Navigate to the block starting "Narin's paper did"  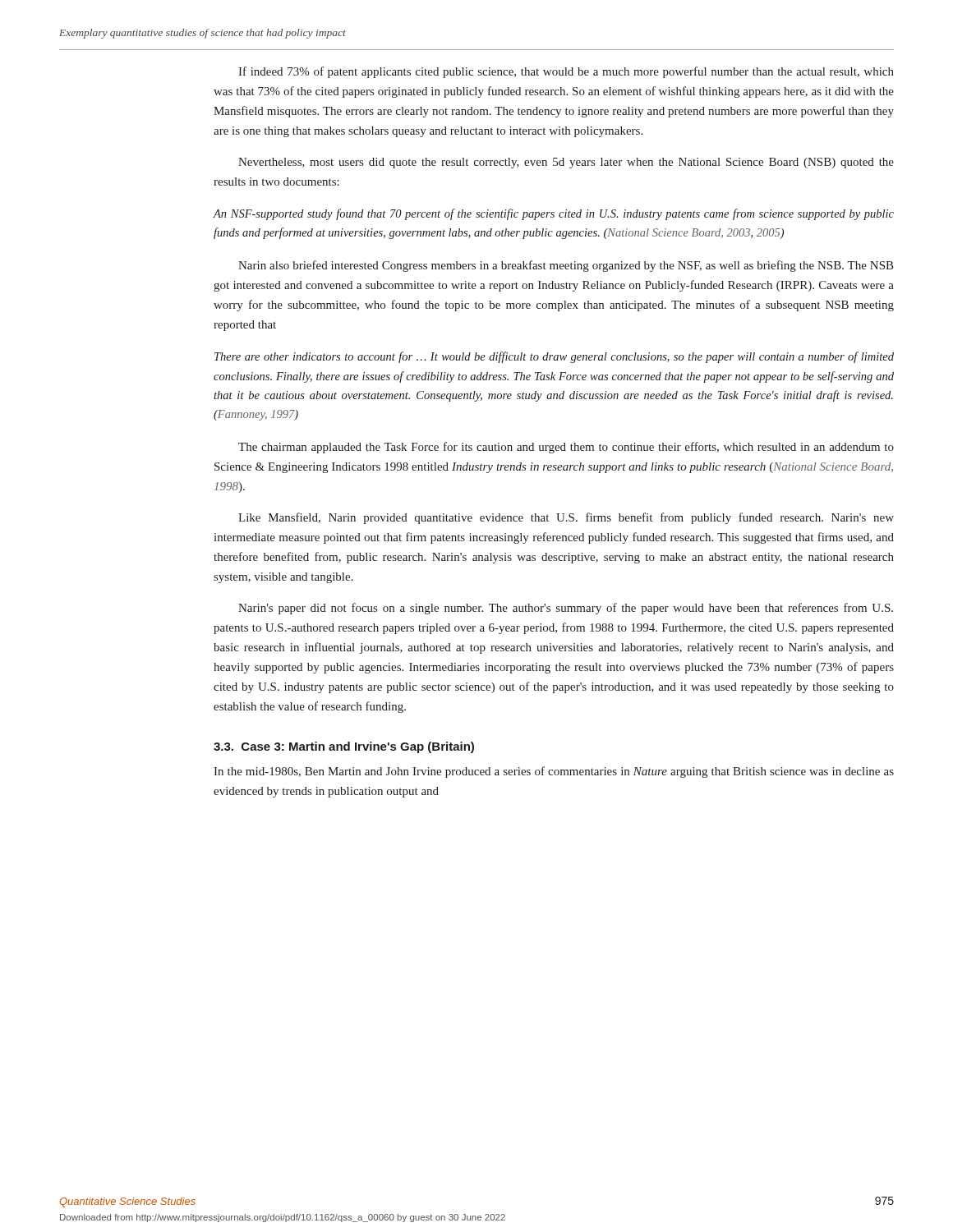click(x=554, y=657)
